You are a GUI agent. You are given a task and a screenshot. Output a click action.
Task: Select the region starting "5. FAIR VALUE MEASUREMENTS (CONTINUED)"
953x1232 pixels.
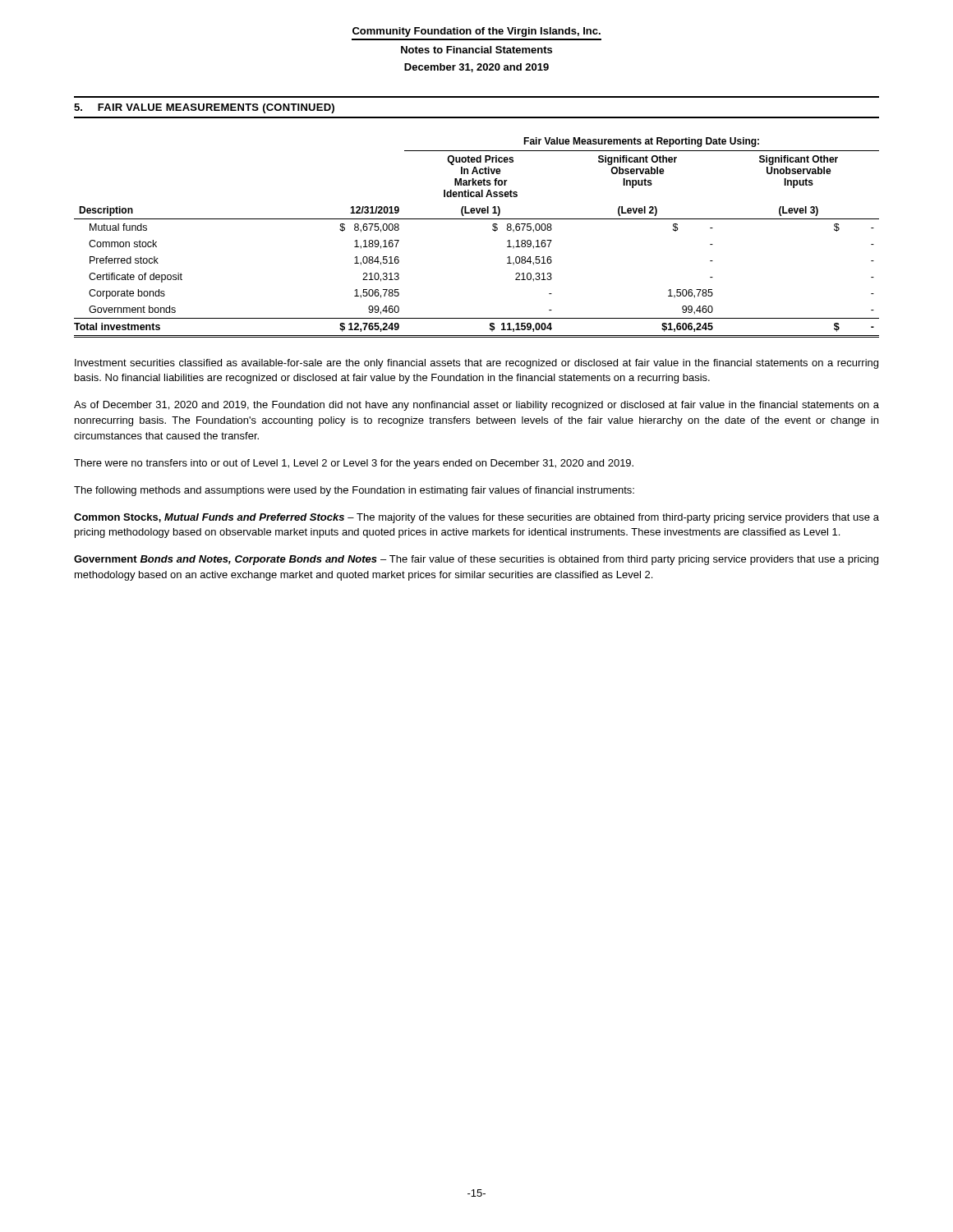tap(205, 107)
